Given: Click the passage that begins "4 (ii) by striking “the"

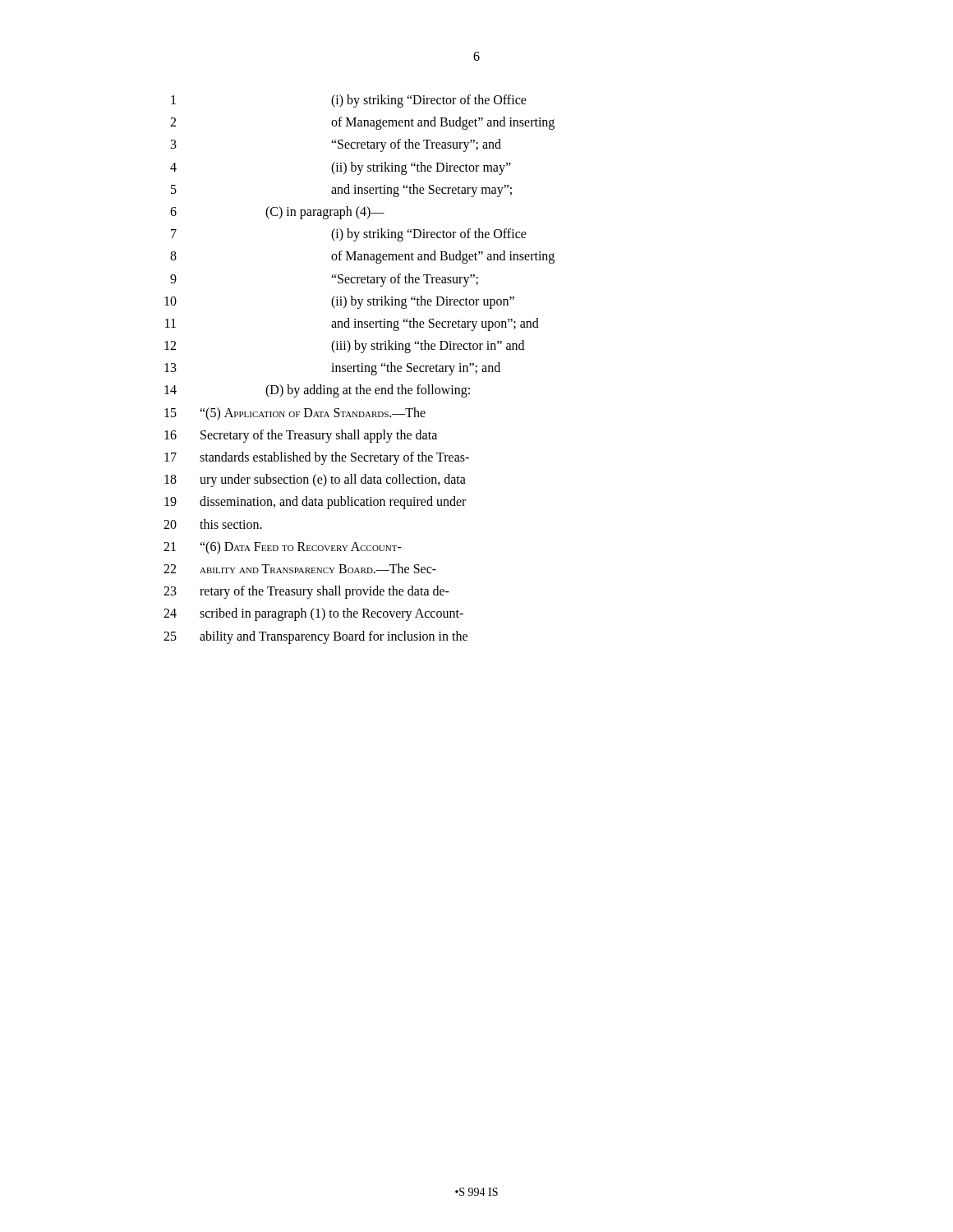Looking at the screenshot, I should pyautogui.click(x=485, y=167).
